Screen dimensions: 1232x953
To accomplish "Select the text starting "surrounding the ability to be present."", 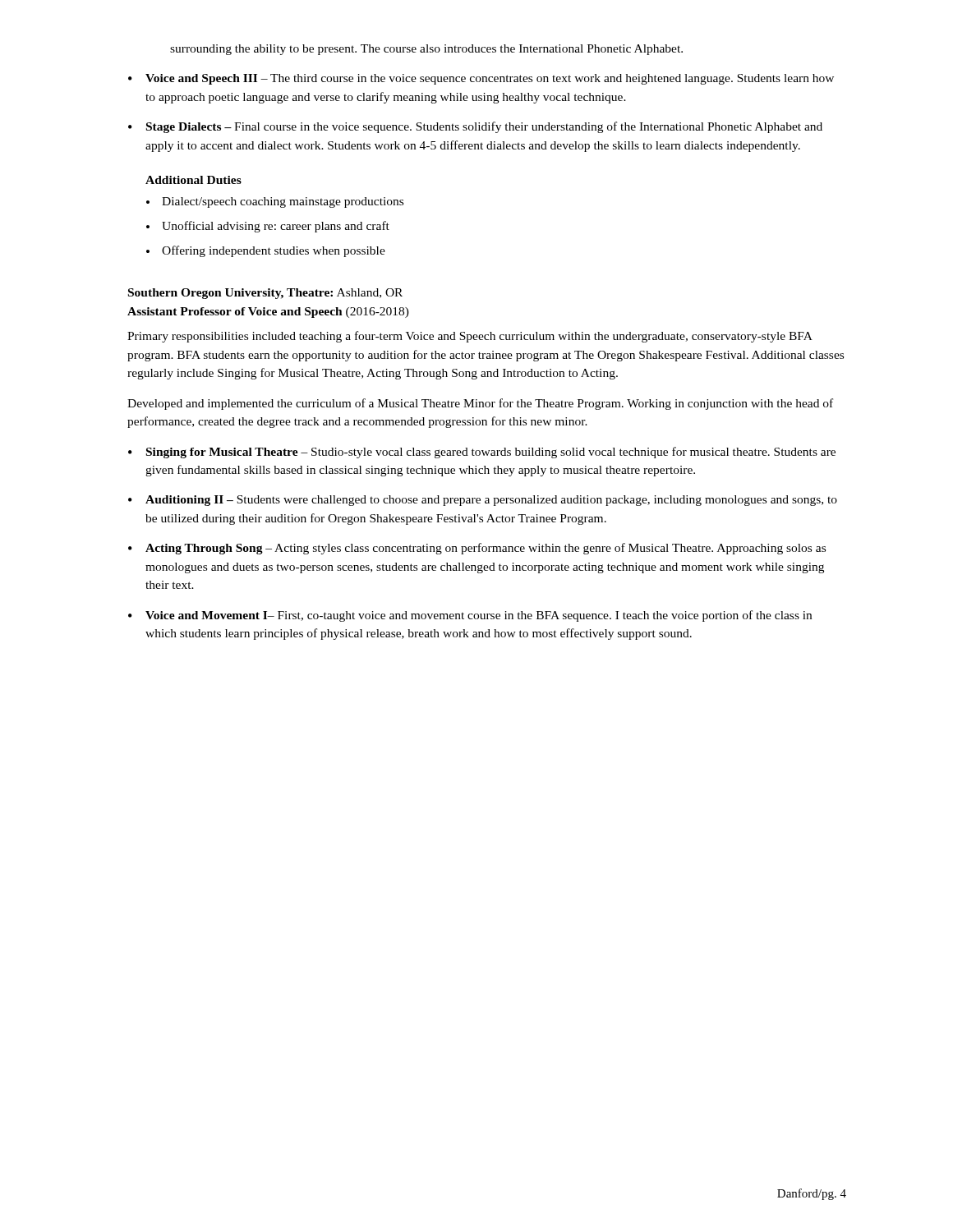I will (427, 48).
